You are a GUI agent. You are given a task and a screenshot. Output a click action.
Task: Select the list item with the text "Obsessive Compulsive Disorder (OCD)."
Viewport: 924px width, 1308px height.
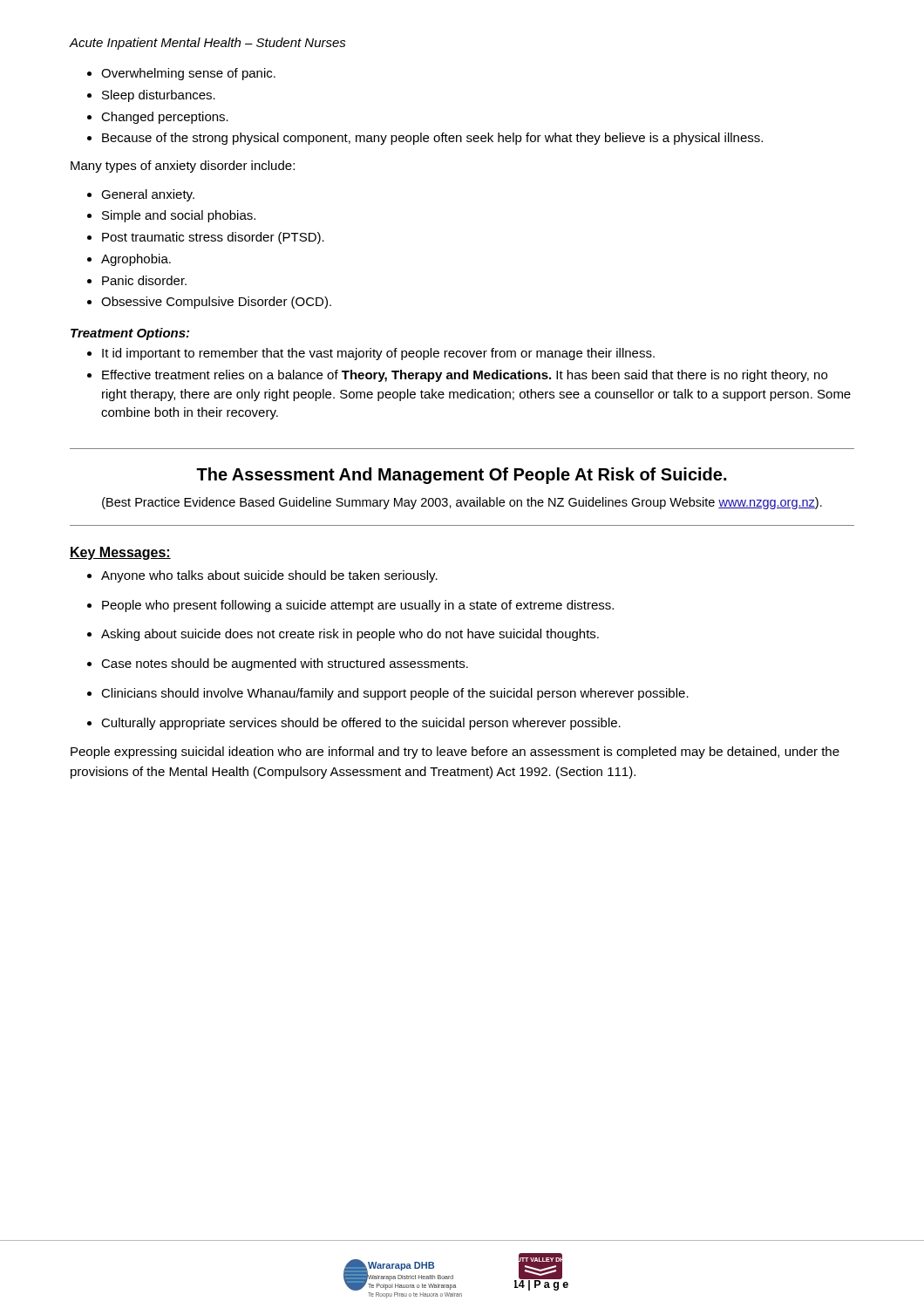pyautogui.click(x=217, y=301)
